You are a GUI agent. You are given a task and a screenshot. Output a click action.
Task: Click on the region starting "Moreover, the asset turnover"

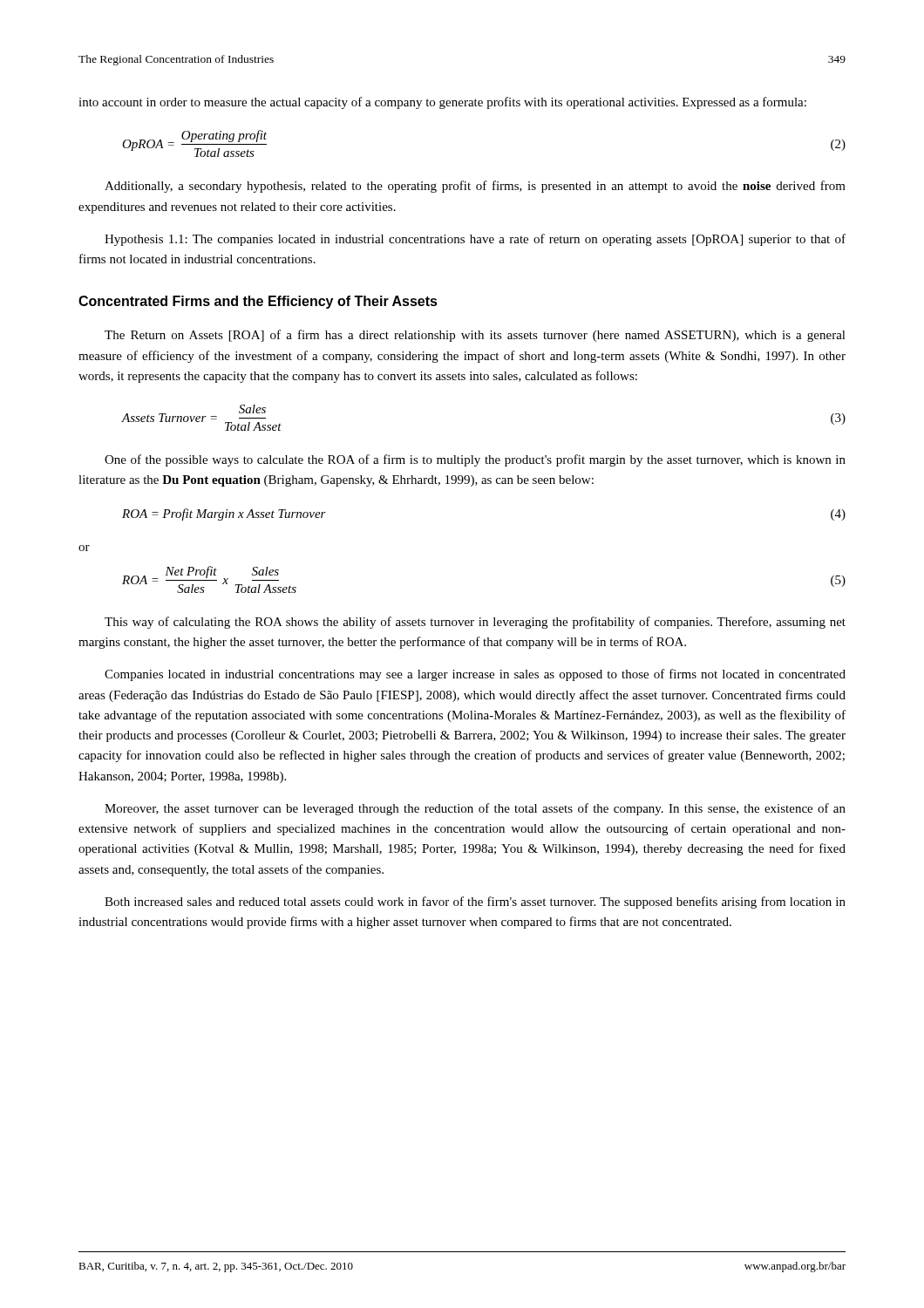coord(462,839)
